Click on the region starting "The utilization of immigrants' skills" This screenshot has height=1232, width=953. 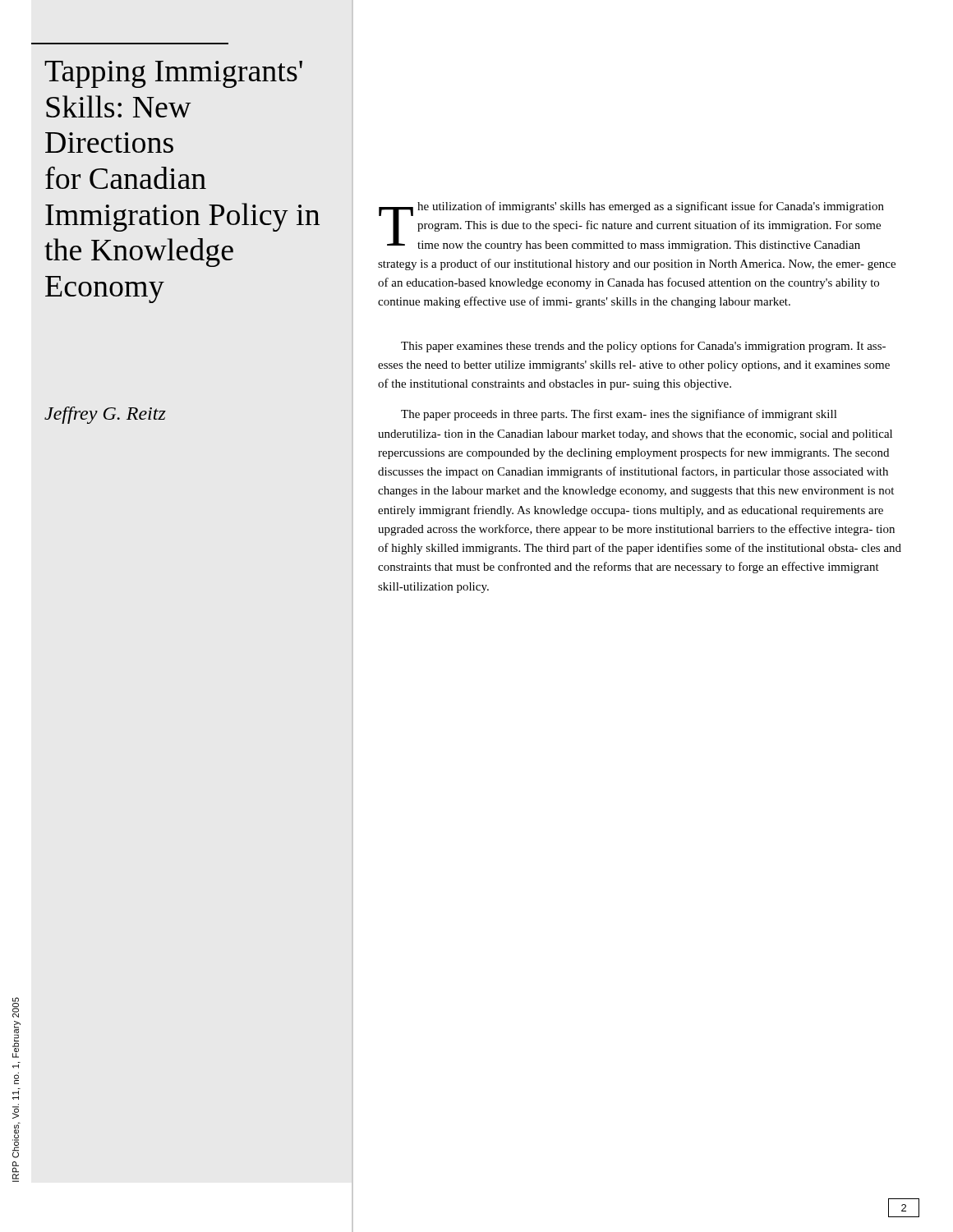640,254
